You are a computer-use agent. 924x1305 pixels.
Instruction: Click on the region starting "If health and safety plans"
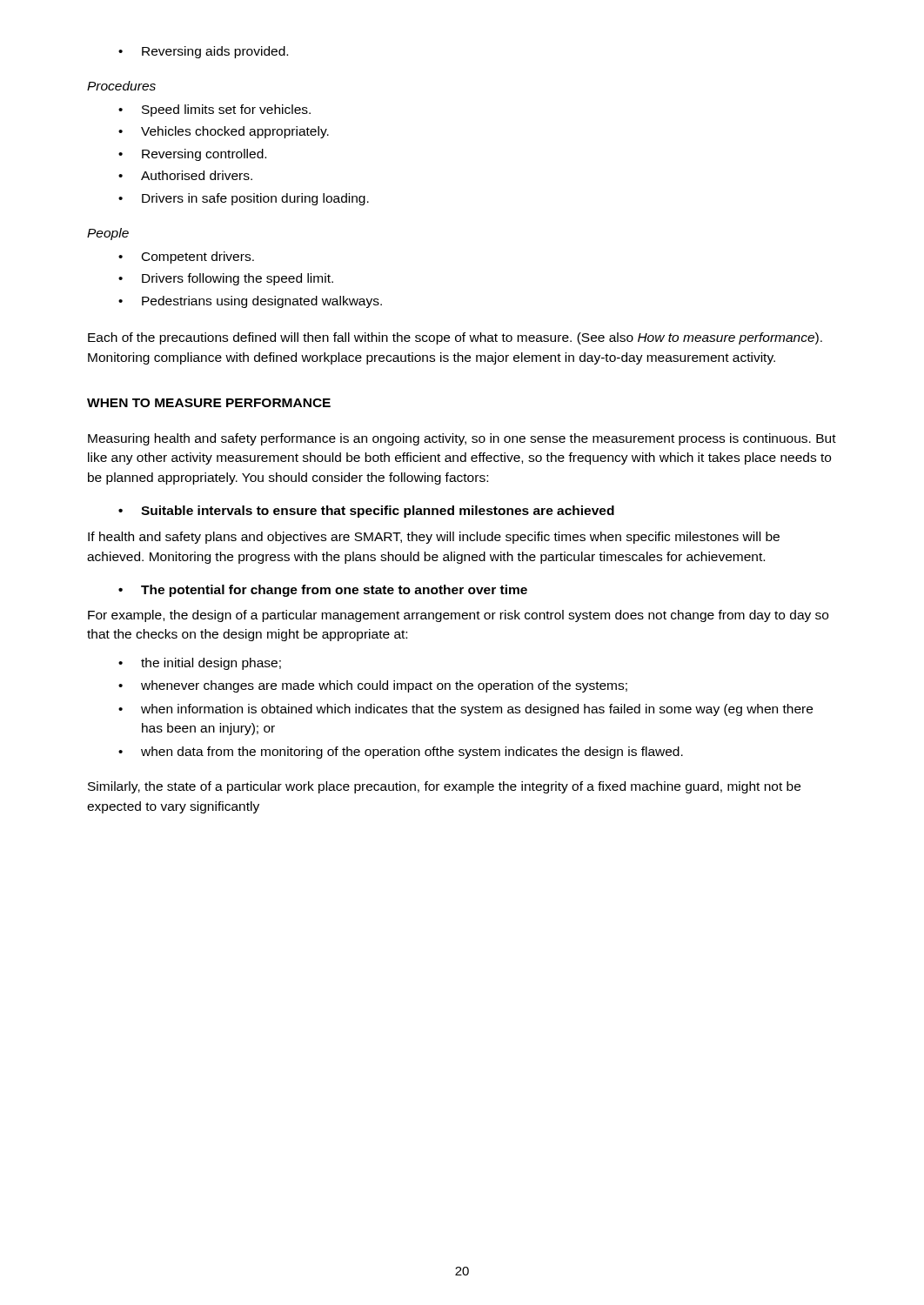click(434, 546)
